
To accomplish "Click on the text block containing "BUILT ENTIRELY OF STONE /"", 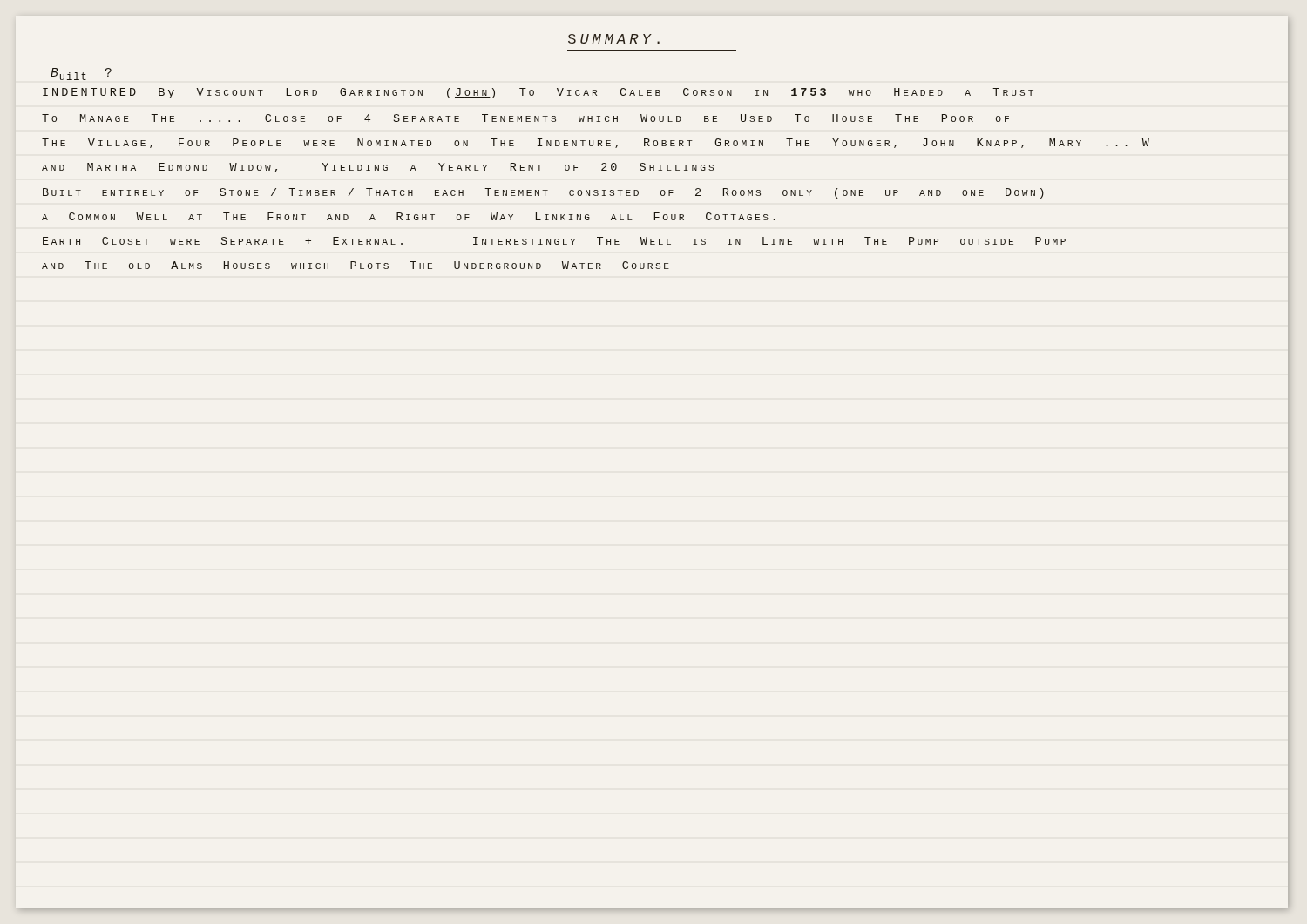I will coord(545,193).
